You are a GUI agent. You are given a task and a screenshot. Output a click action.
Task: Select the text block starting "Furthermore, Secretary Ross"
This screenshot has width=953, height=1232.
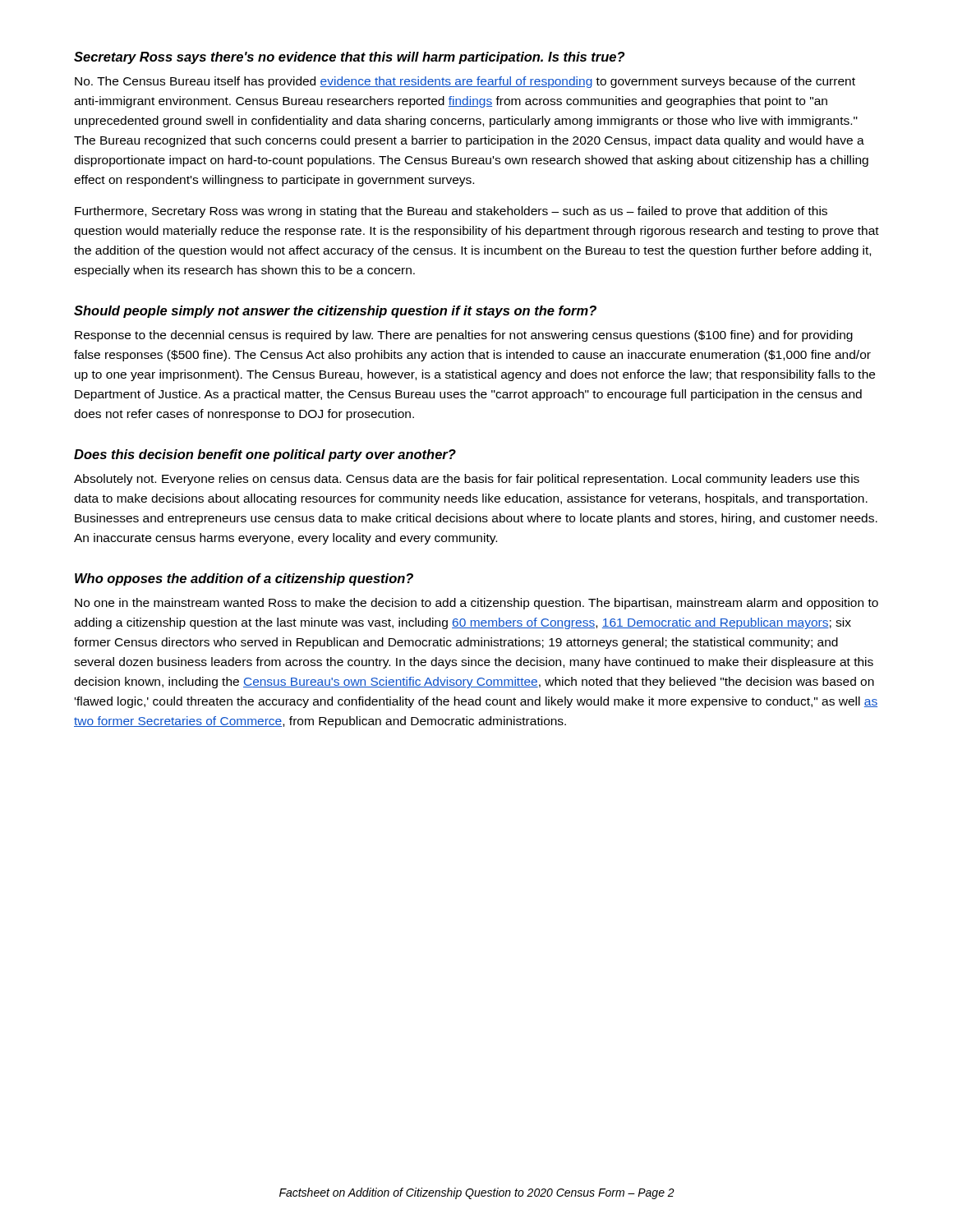pos(476,240)
